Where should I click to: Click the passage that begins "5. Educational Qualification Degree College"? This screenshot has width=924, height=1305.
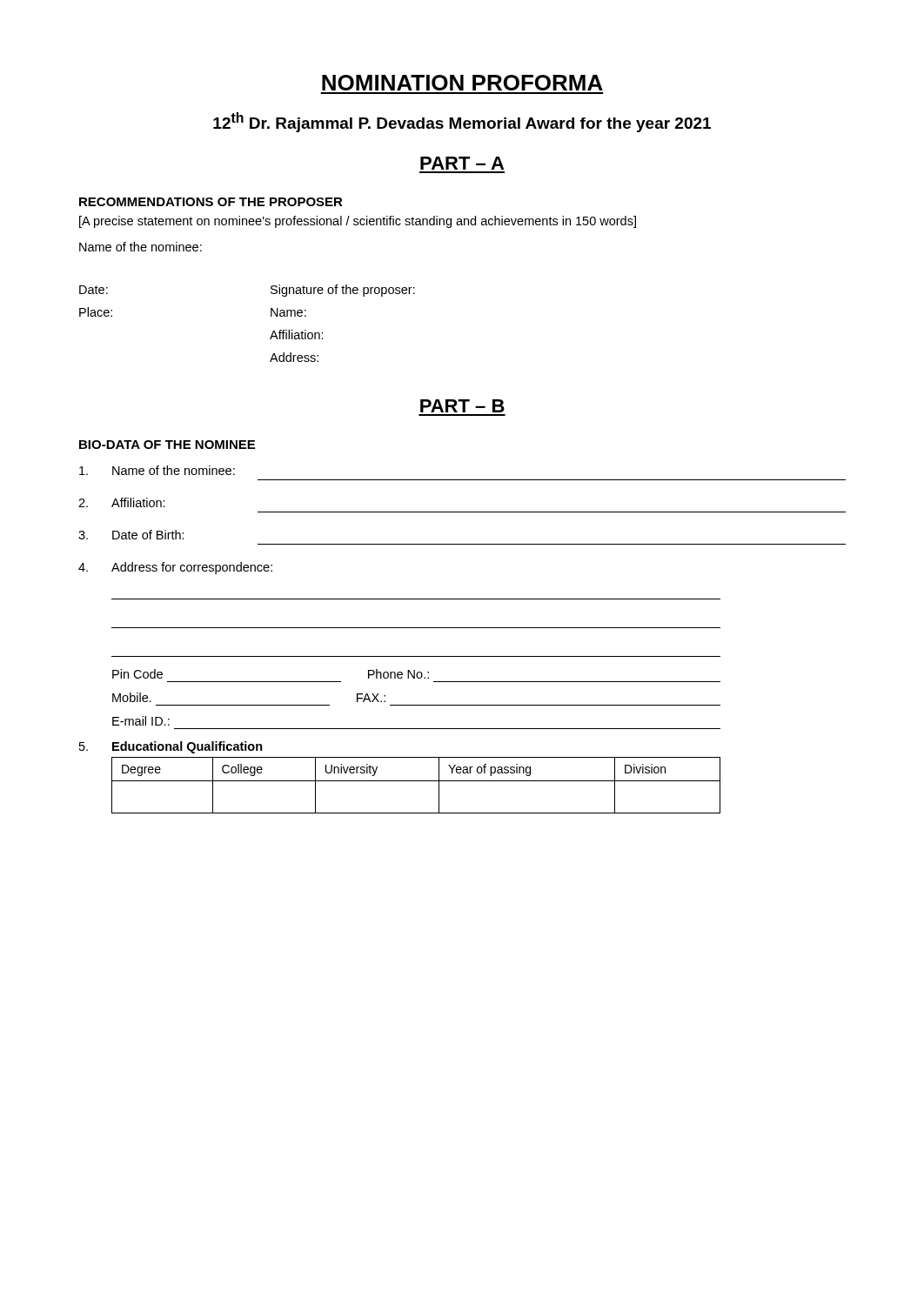pyautogui.click(x=399, y=777)
